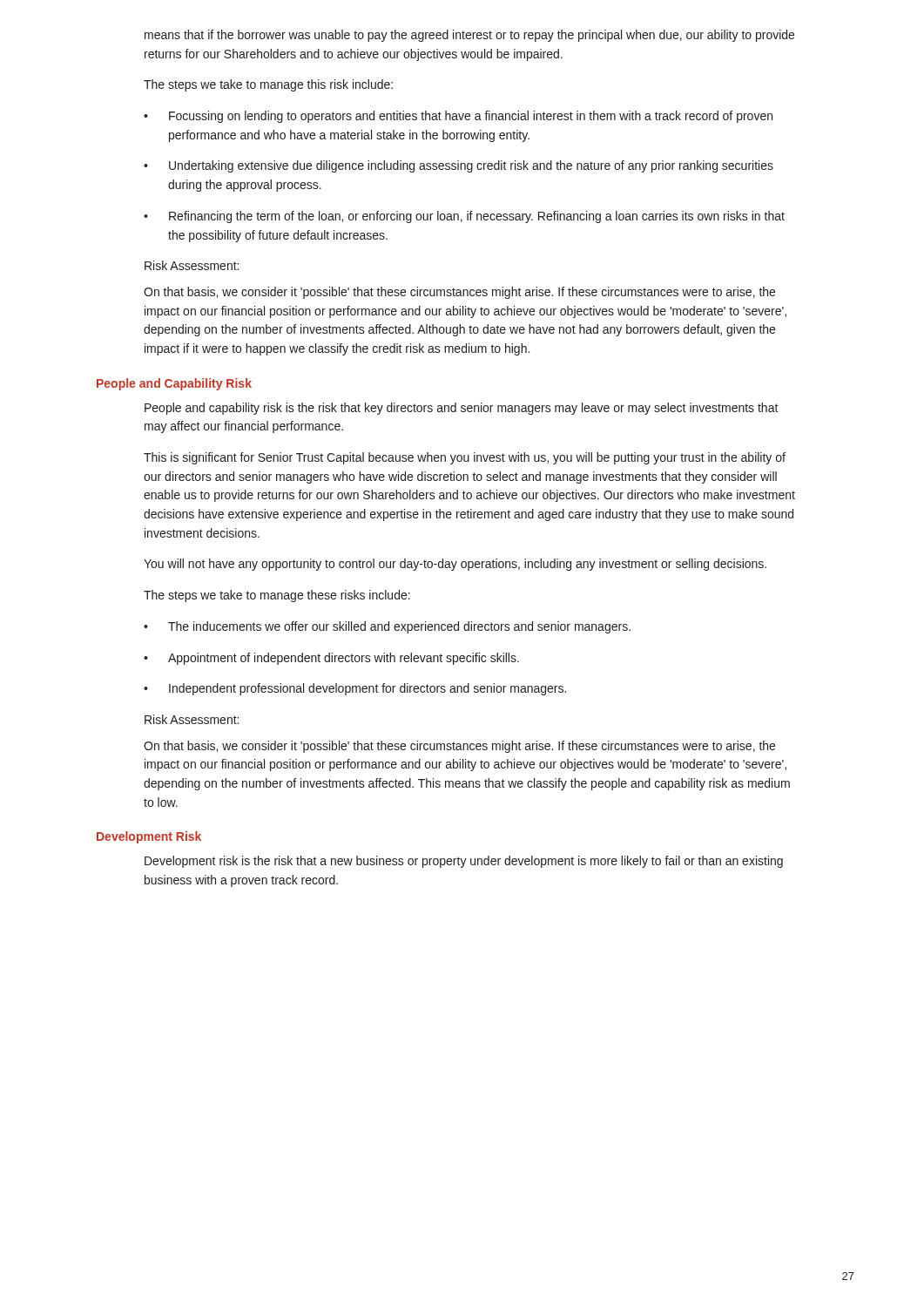
Task: Select the region starting "• Focussing on lending to operators"
Action: coord(472,126)
